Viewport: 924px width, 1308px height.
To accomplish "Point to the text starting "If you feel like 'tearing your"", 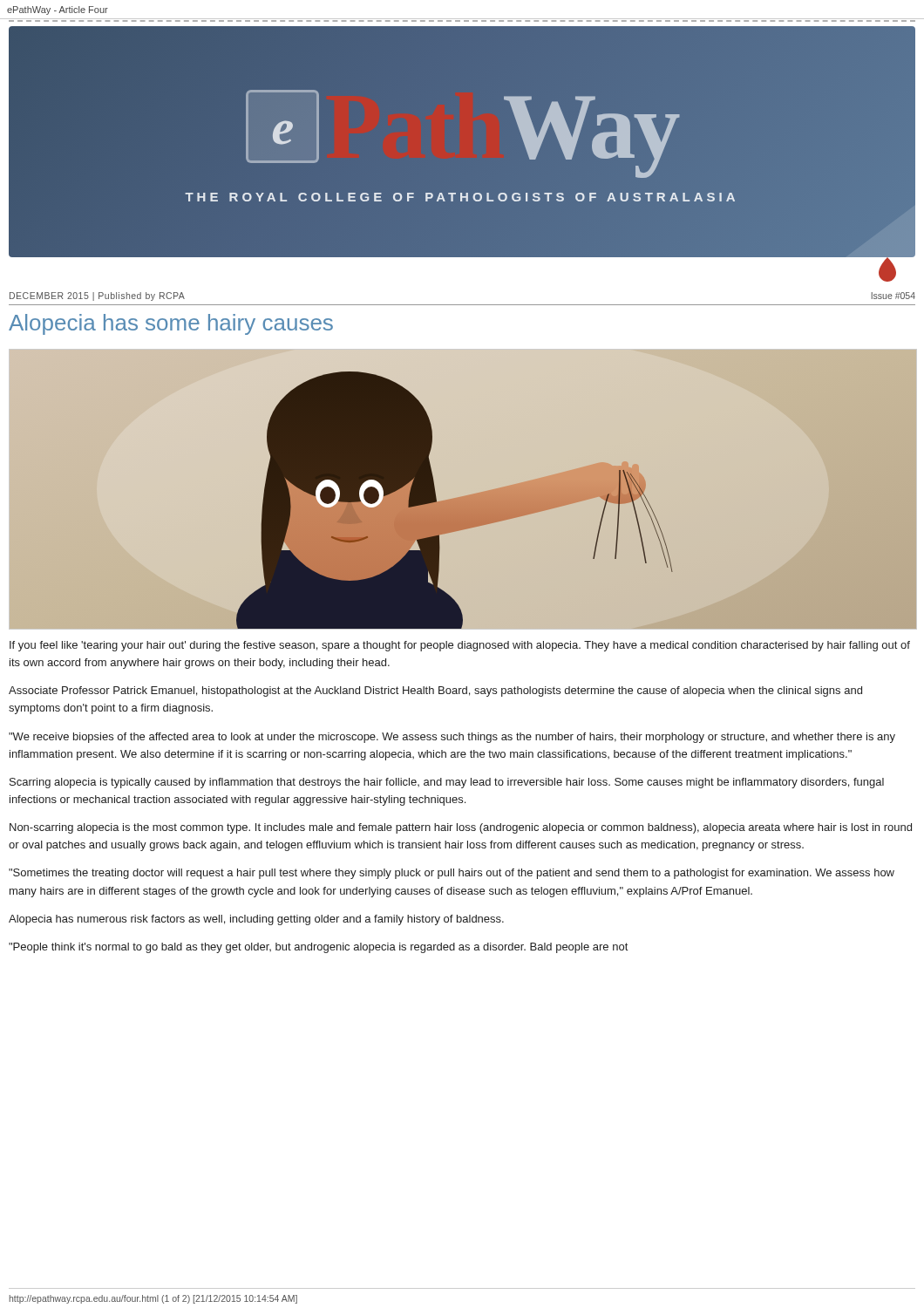I will click(x=462, y=654).
